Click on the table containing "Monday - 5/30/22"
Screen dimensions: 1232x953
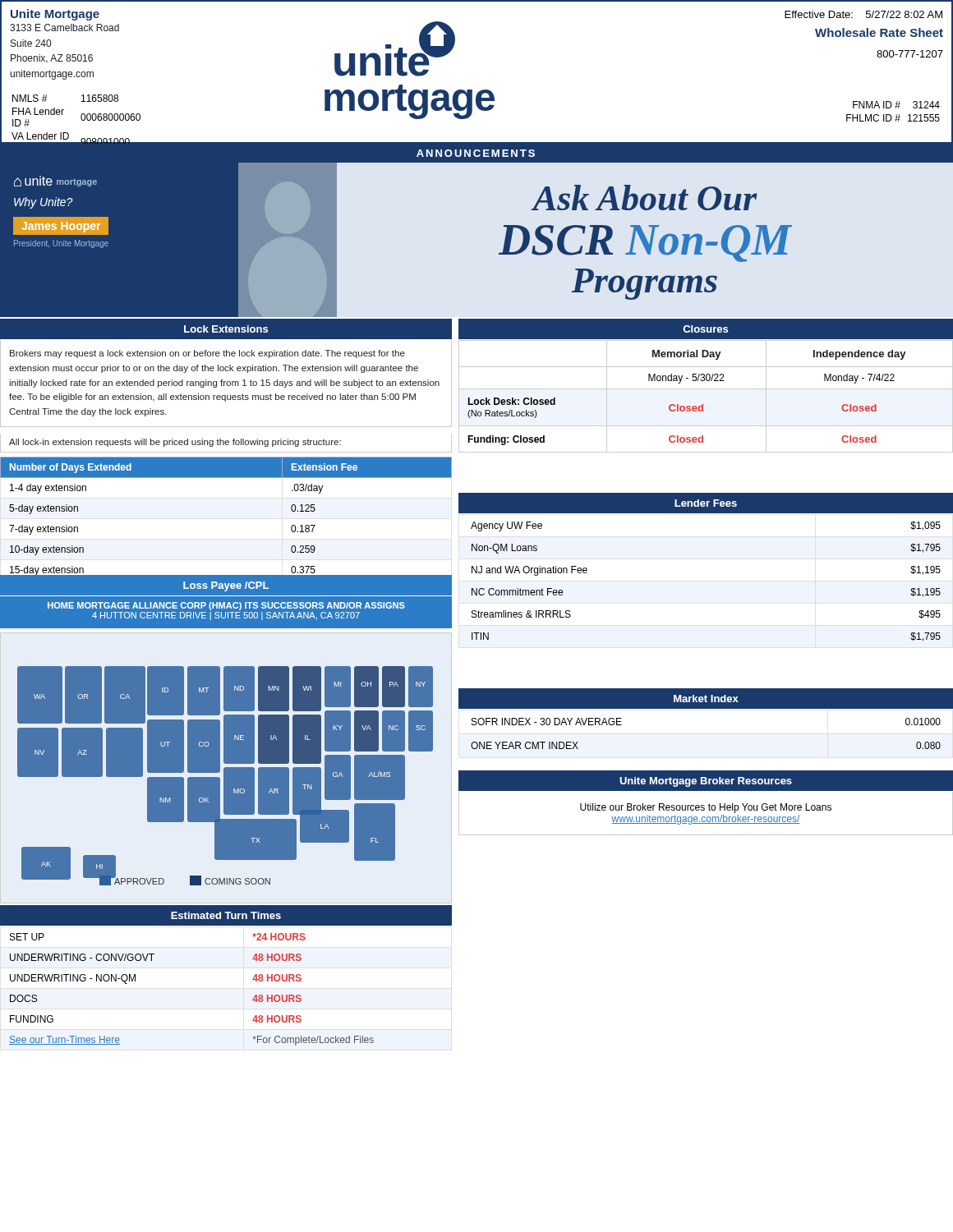706,396
